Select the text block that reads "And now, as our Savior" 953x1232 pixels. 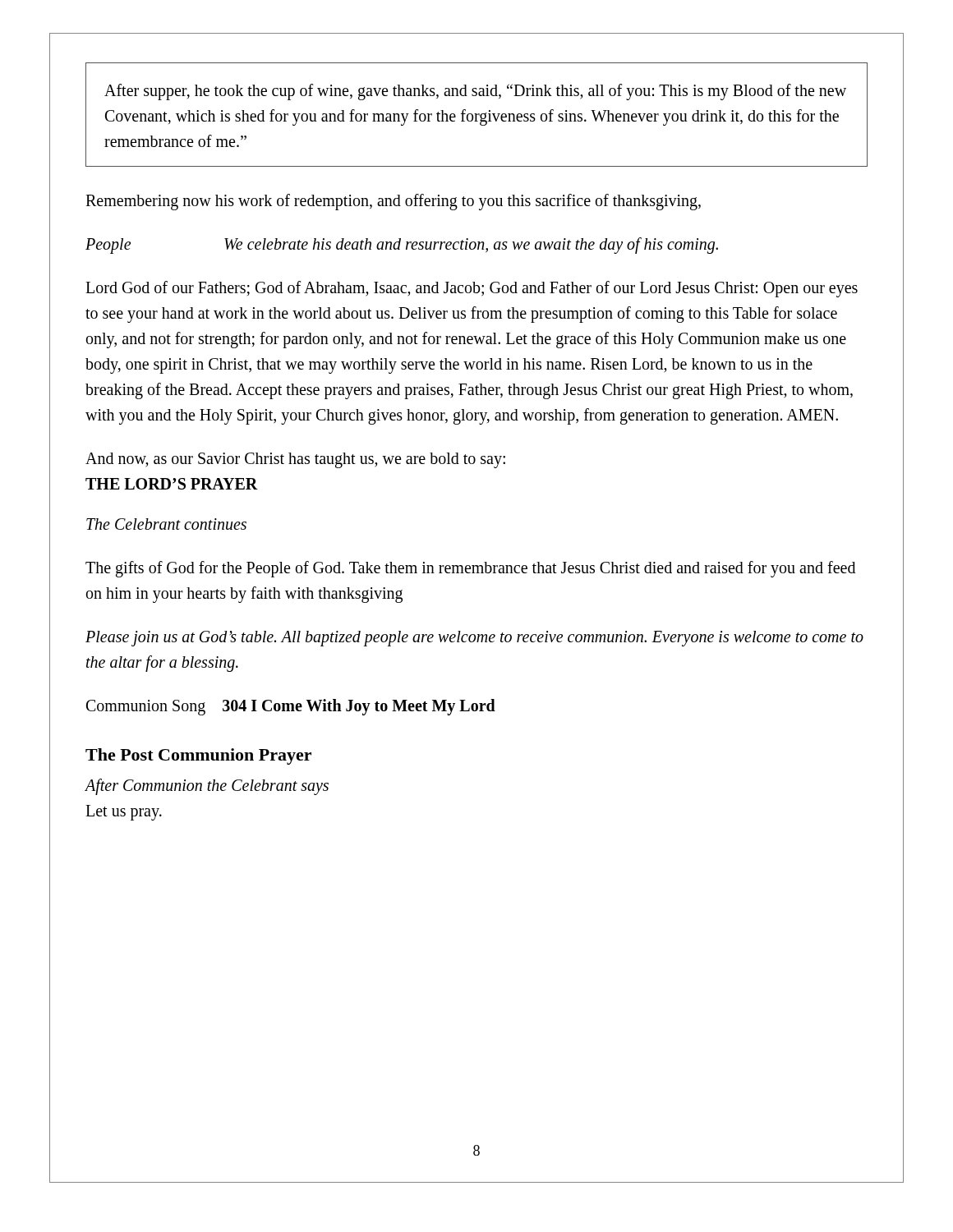tap(296, 471)
